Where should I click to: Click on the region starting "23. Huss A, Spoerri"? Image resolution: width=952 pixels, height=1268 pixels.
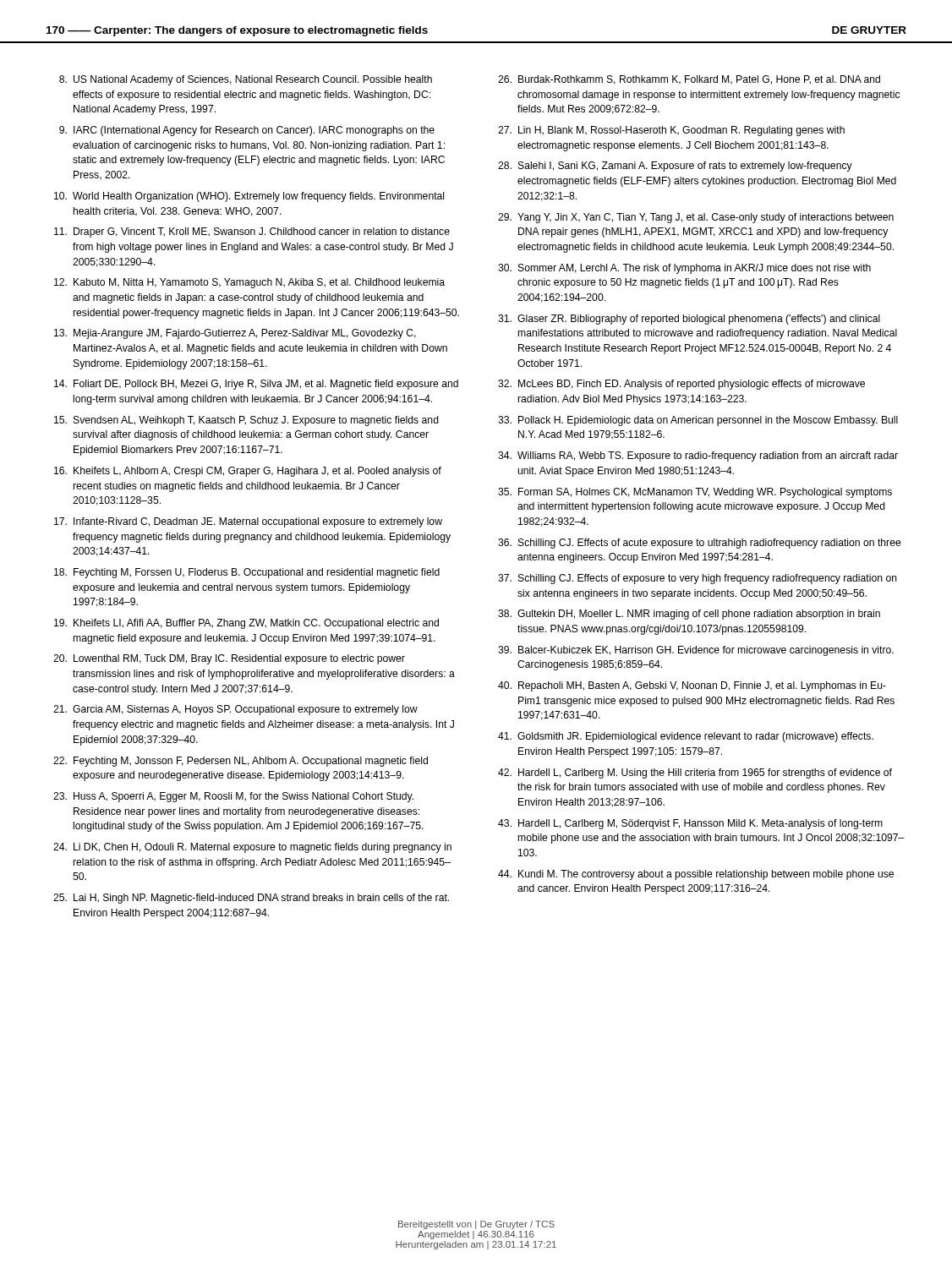coord(253,812)
